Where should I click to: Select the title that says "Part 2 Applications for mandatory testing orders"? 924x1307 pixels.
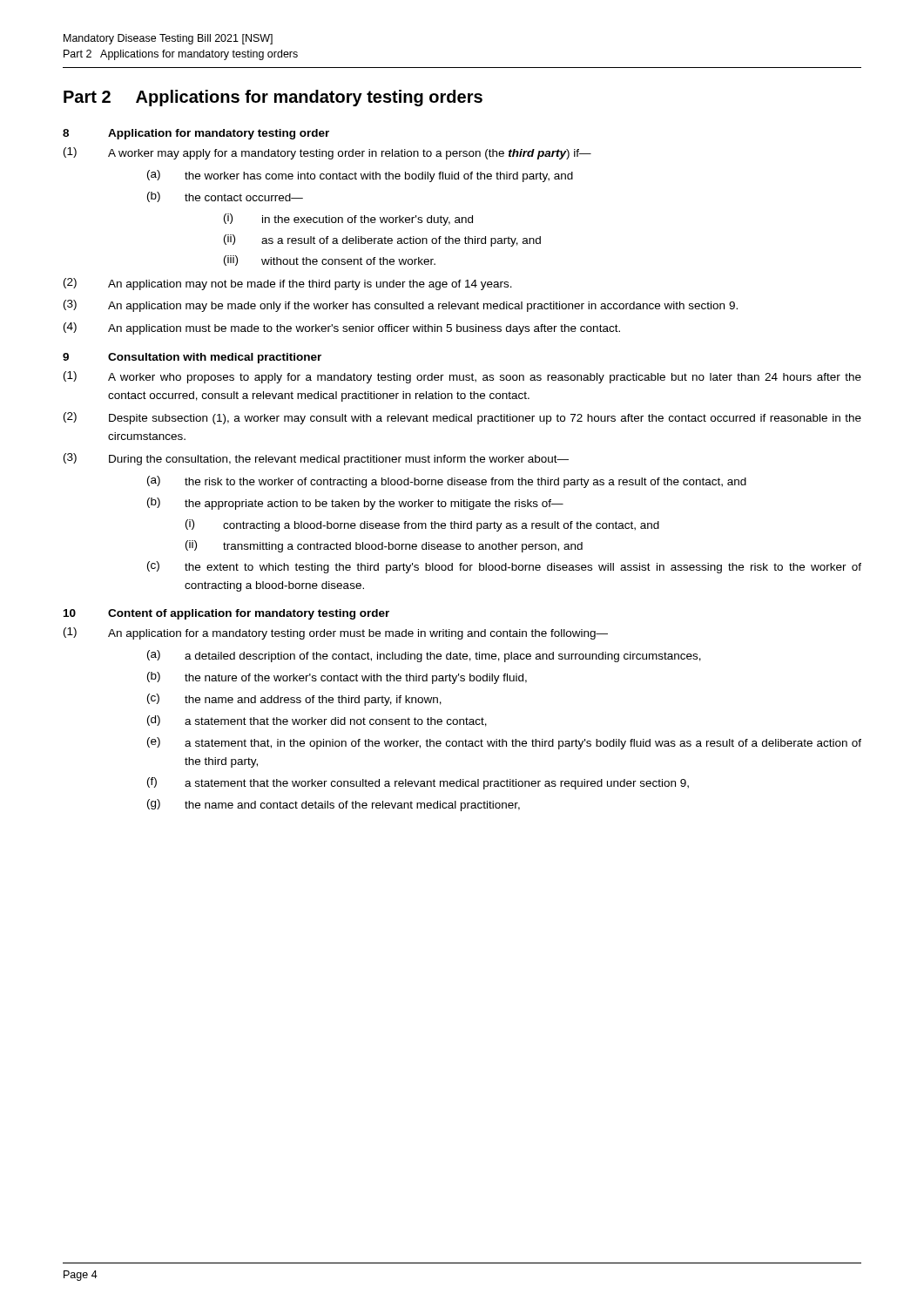tap(462, 97)
